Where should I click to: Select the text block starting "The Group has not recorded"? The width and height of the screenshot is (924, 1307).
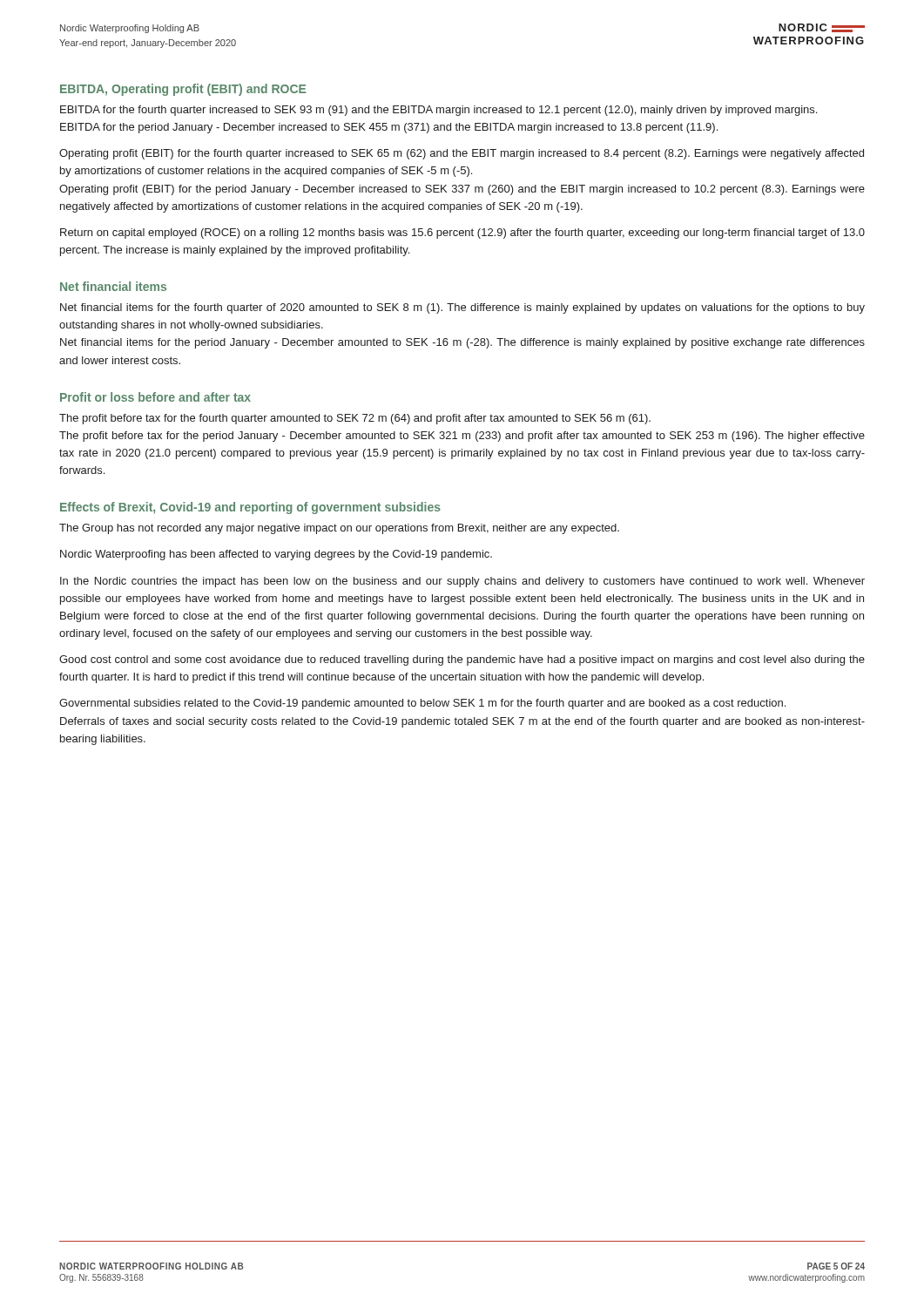tap(340, 528)
